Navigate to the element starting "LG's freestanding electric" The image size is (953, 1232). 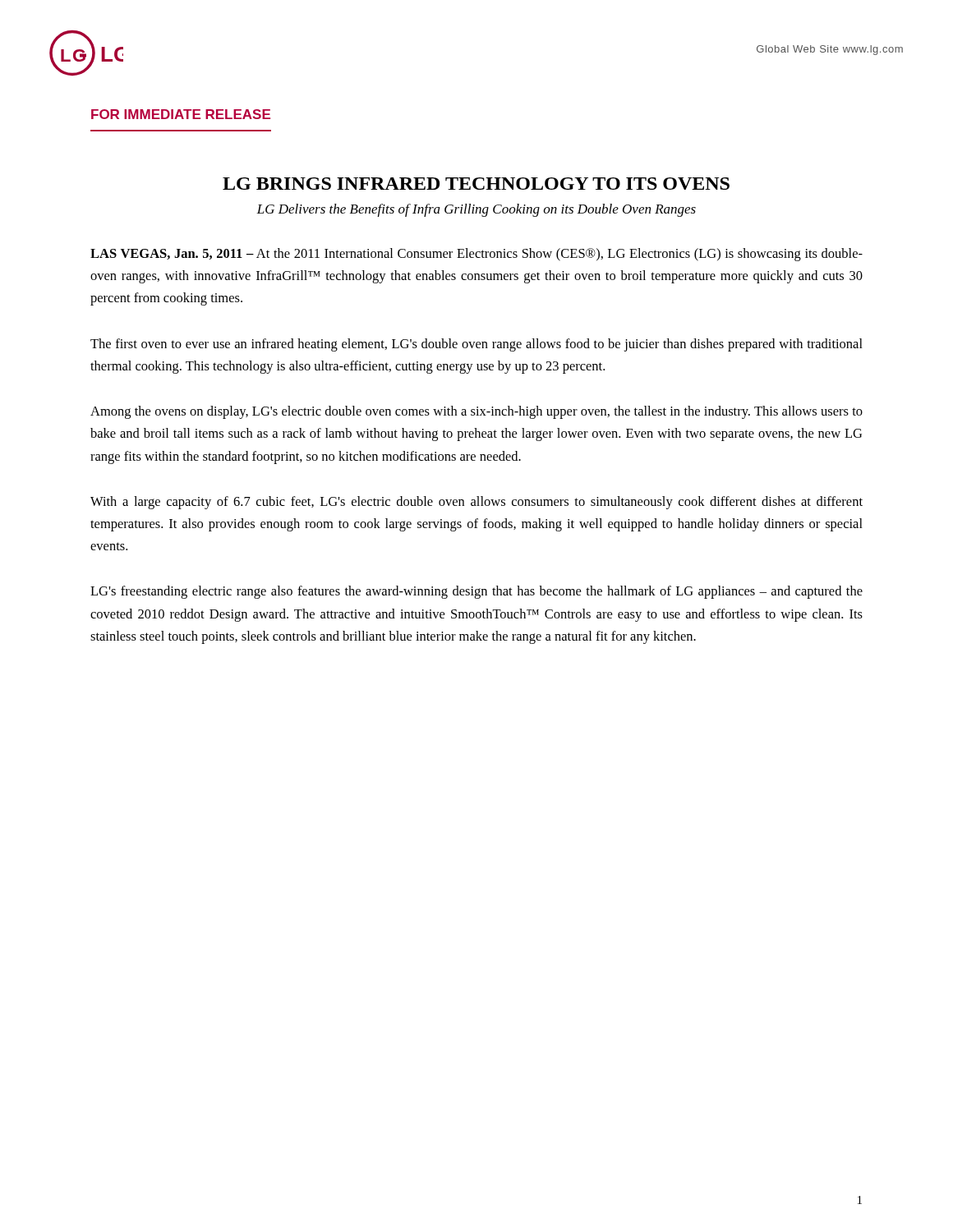point(476,614)
